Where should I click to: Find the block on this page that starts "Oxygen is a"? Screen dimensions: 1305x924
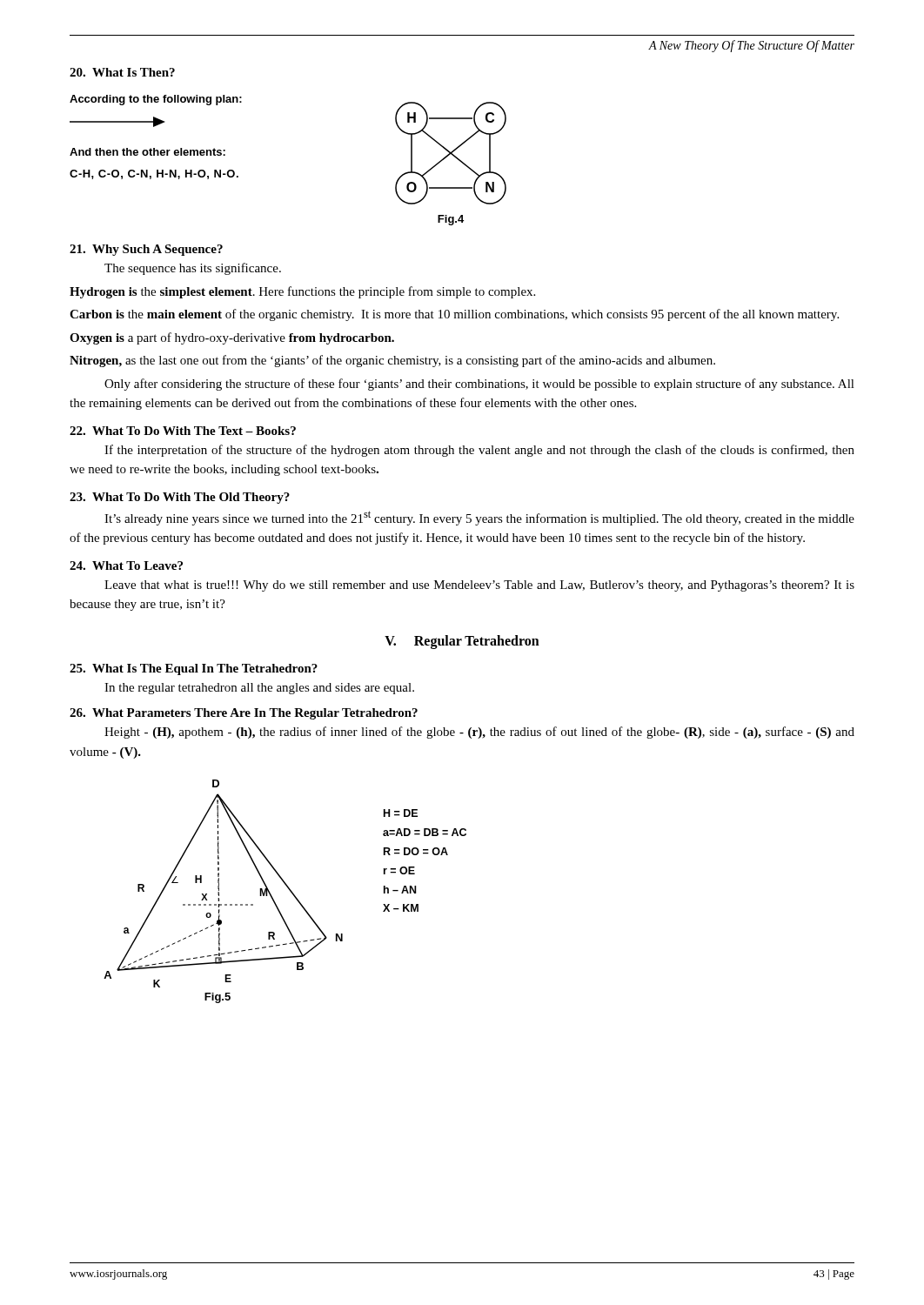click(x=232, y=337)
